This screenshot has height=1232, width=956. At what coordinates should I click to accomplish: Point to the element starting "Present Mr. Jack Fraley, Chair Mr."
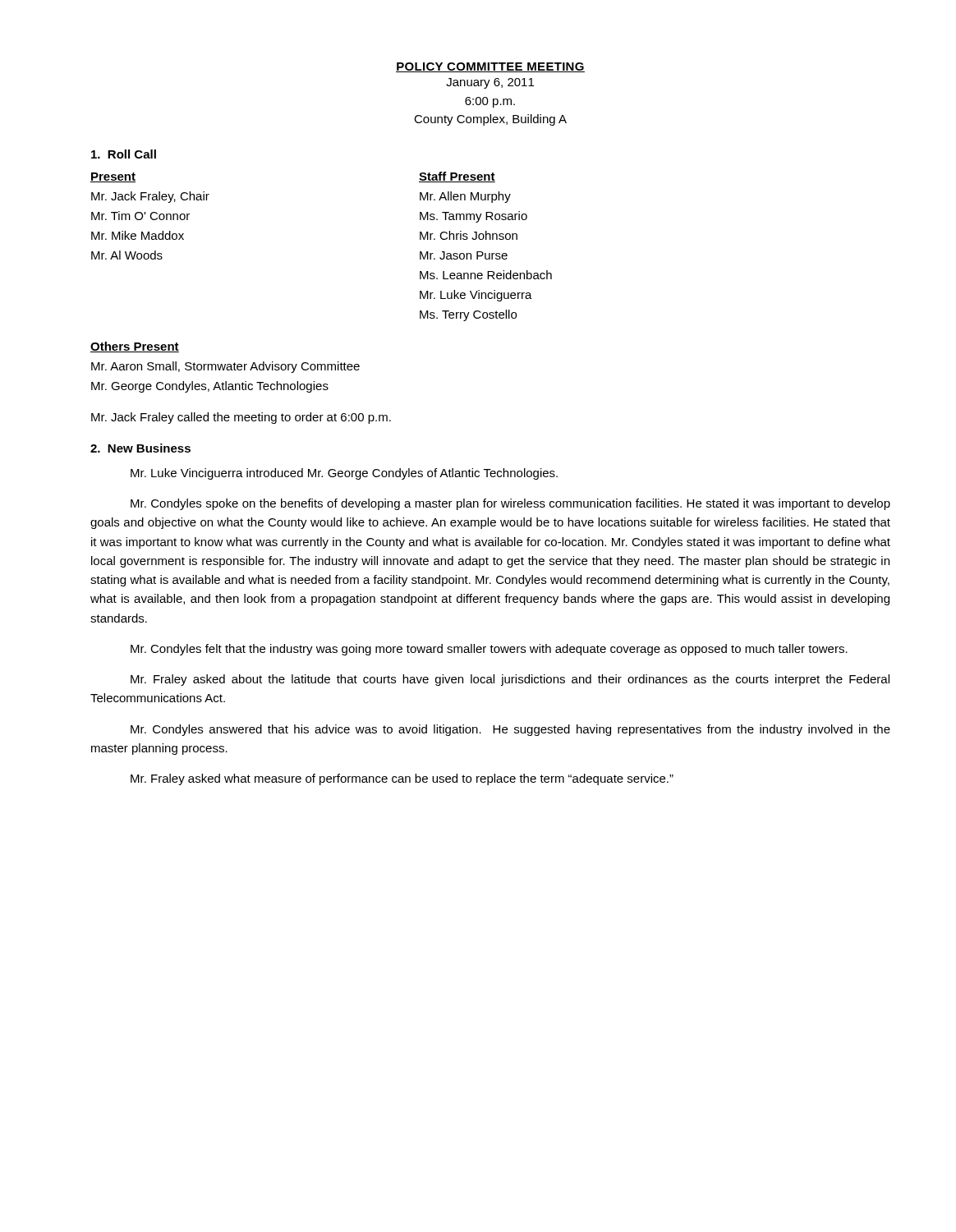click(113, 177)
